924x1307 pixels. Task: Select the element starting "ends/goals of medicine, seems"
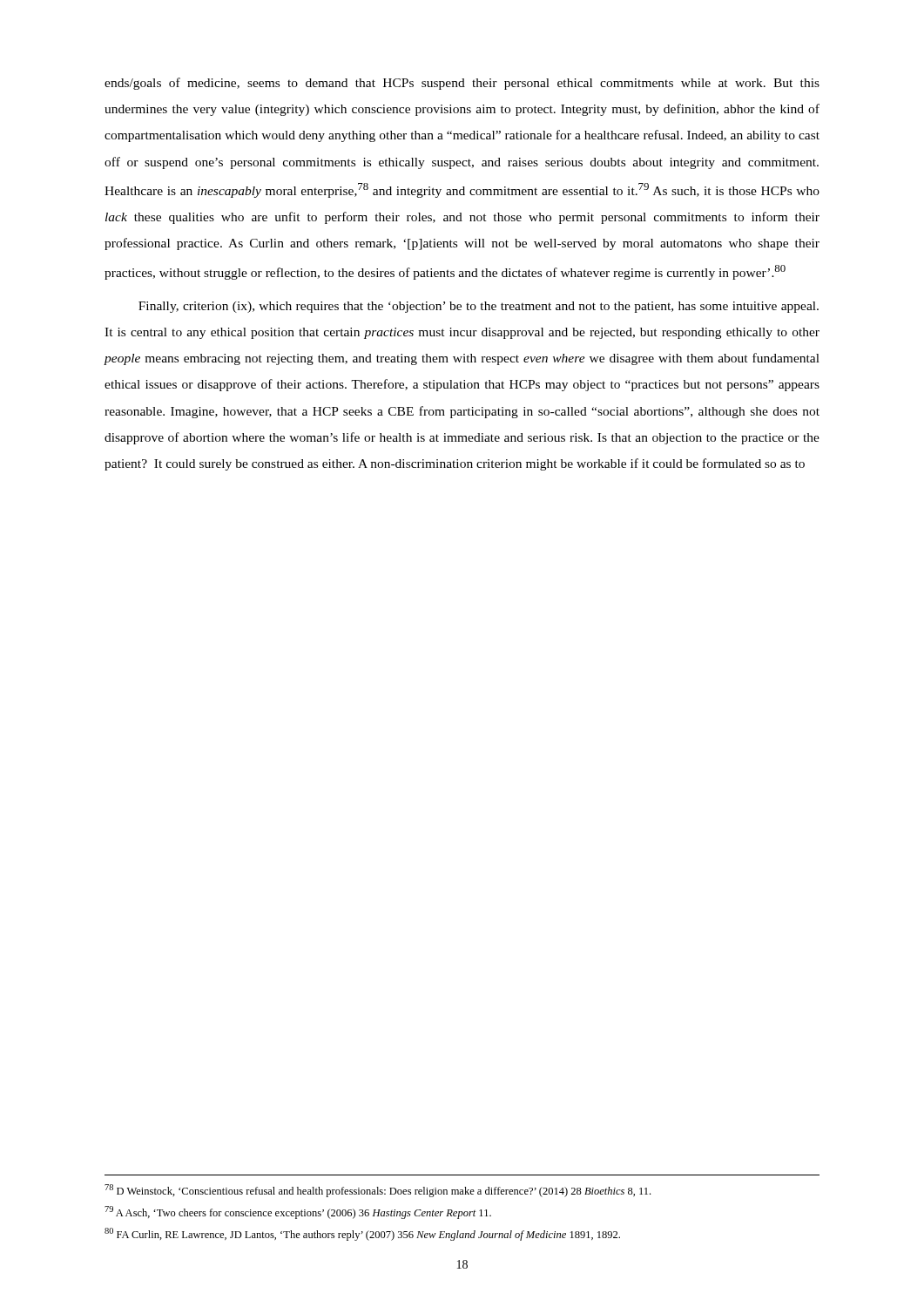point(462,178)
